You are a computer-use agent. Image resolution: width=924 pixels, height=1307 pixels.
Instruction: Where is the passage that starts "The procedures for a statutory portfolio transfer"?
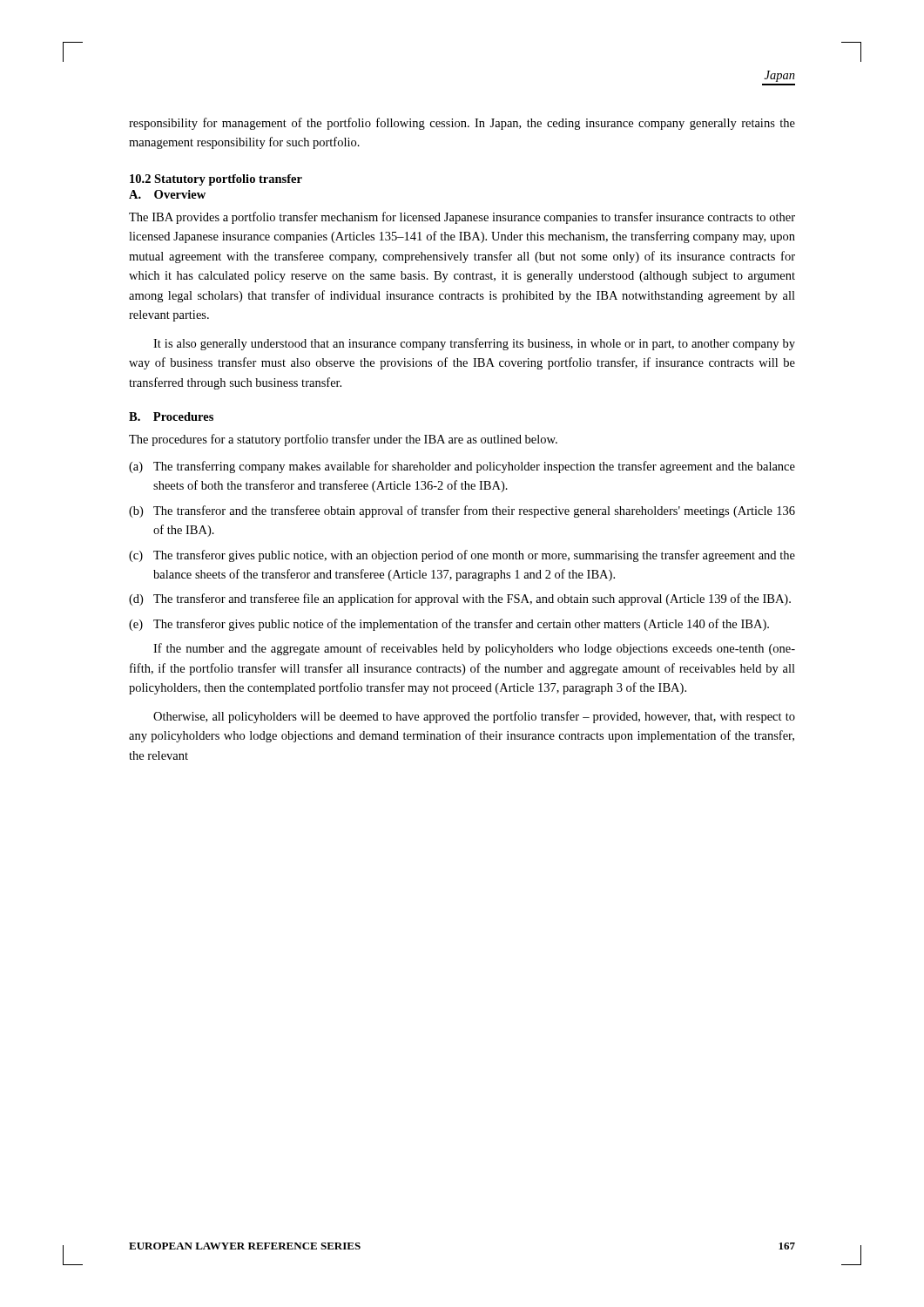[462, 440]
